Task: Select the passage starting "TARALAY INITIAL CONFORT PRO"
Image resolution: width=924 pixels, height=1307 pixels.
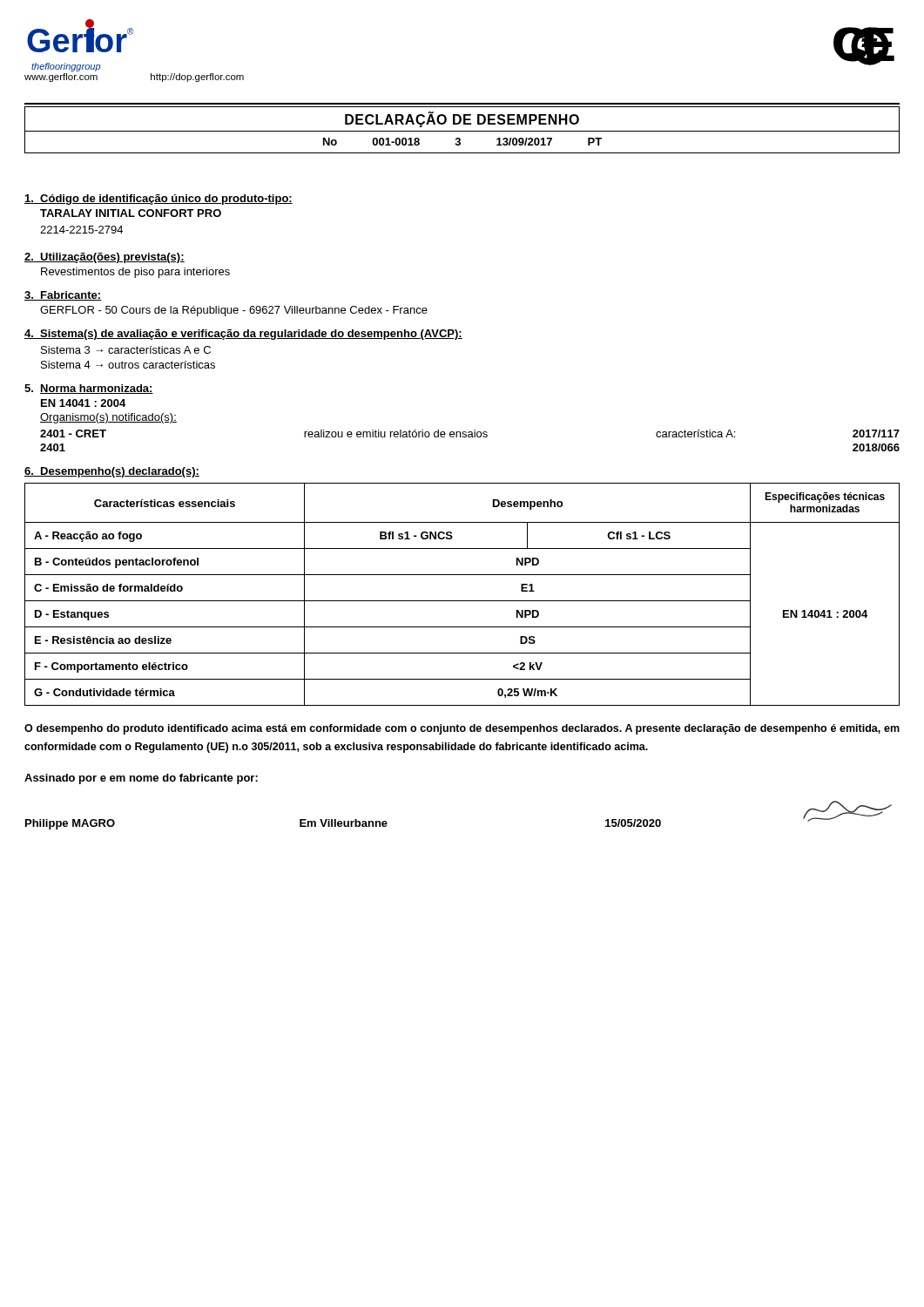Action: (x=131, y=213)
